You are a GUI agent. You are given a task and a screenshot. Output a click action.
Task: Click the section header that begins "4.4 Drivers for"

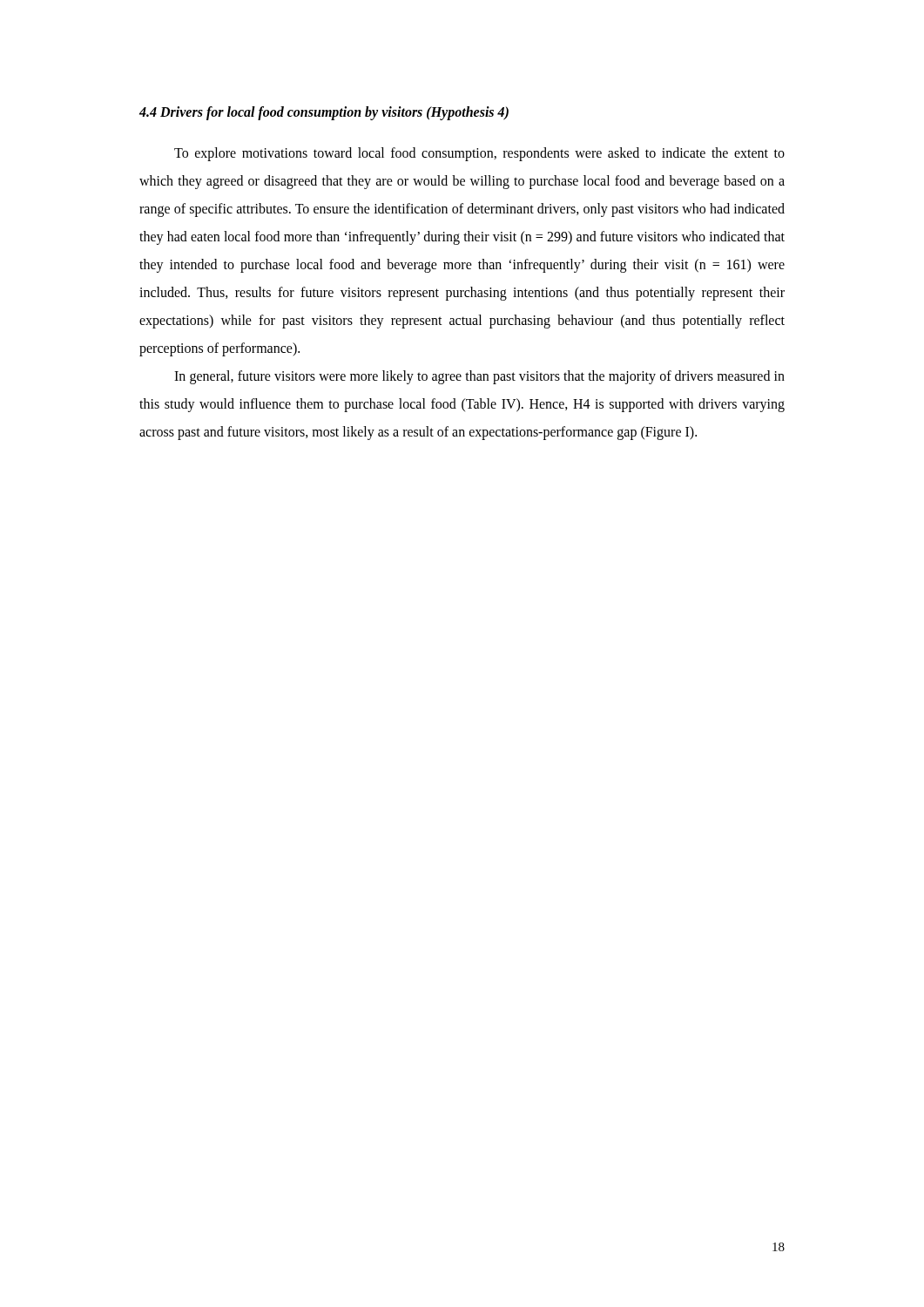(x=324, y=112)
